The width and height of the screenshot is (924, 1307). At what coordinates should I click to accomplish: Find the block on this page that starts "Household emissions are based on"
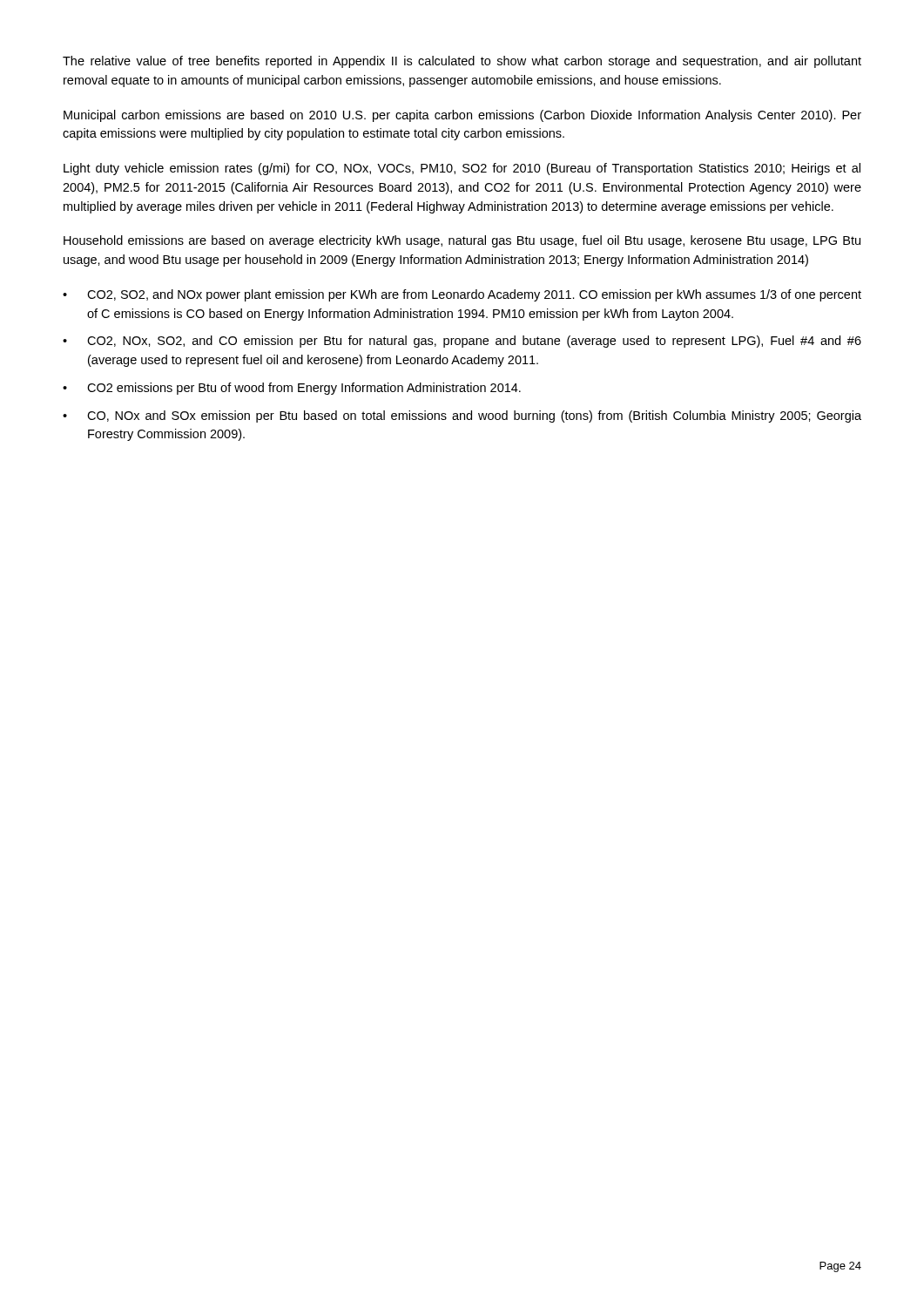coord(462,250)
